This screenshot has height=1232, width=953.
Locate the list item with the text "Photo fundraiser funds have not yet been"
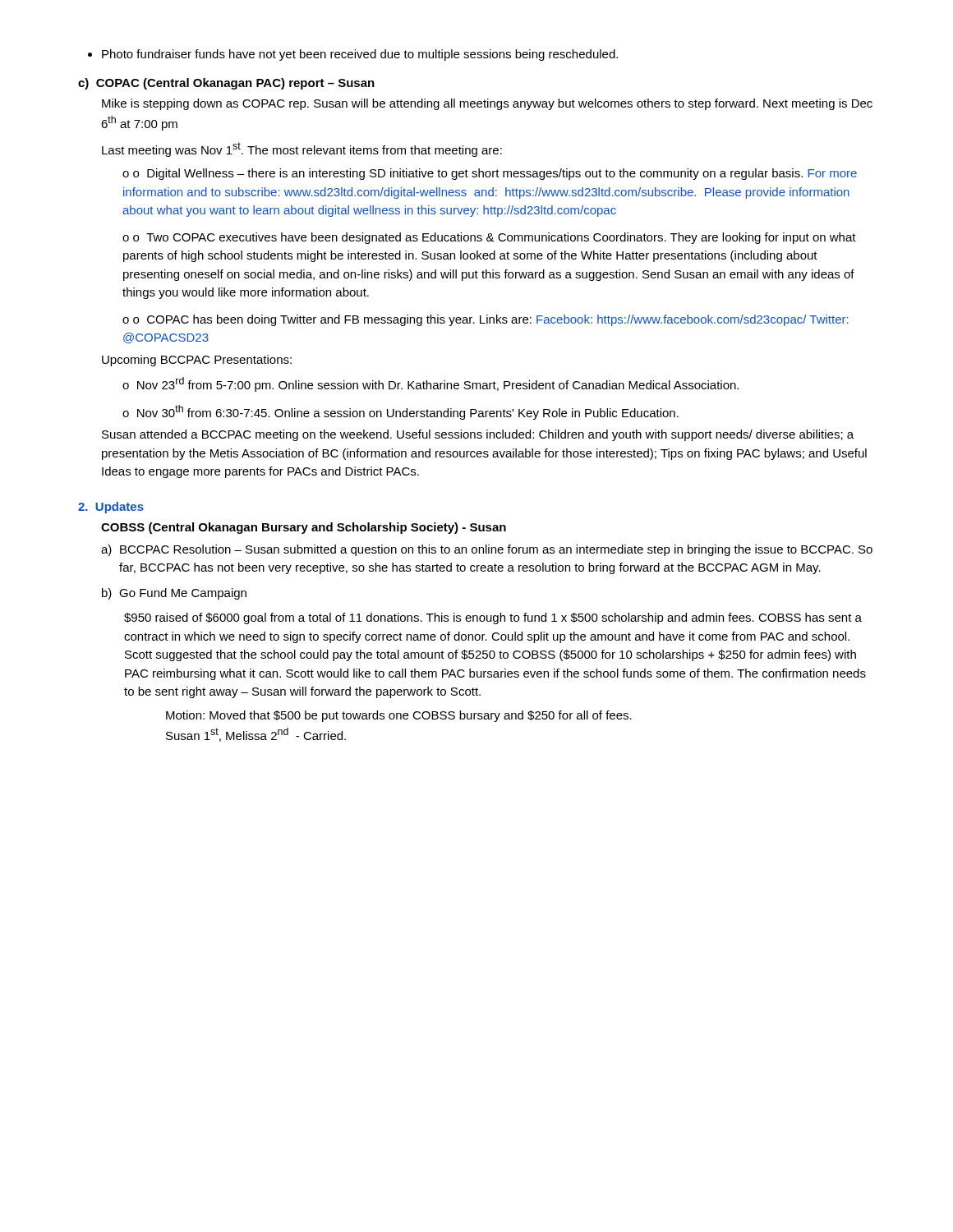point(476,54)
